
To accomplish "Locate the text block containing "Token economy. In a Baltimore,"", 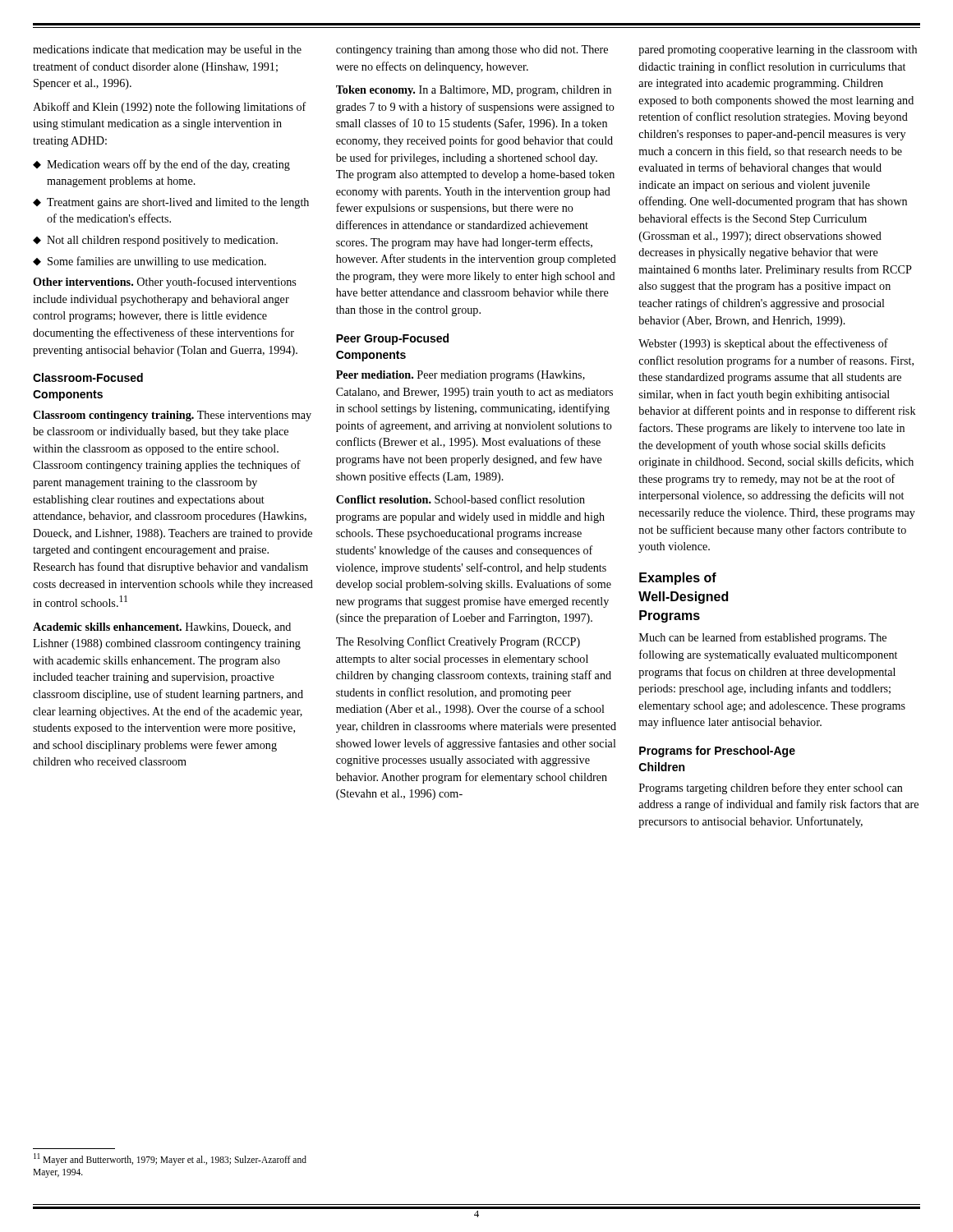I will tap(476, 200).
